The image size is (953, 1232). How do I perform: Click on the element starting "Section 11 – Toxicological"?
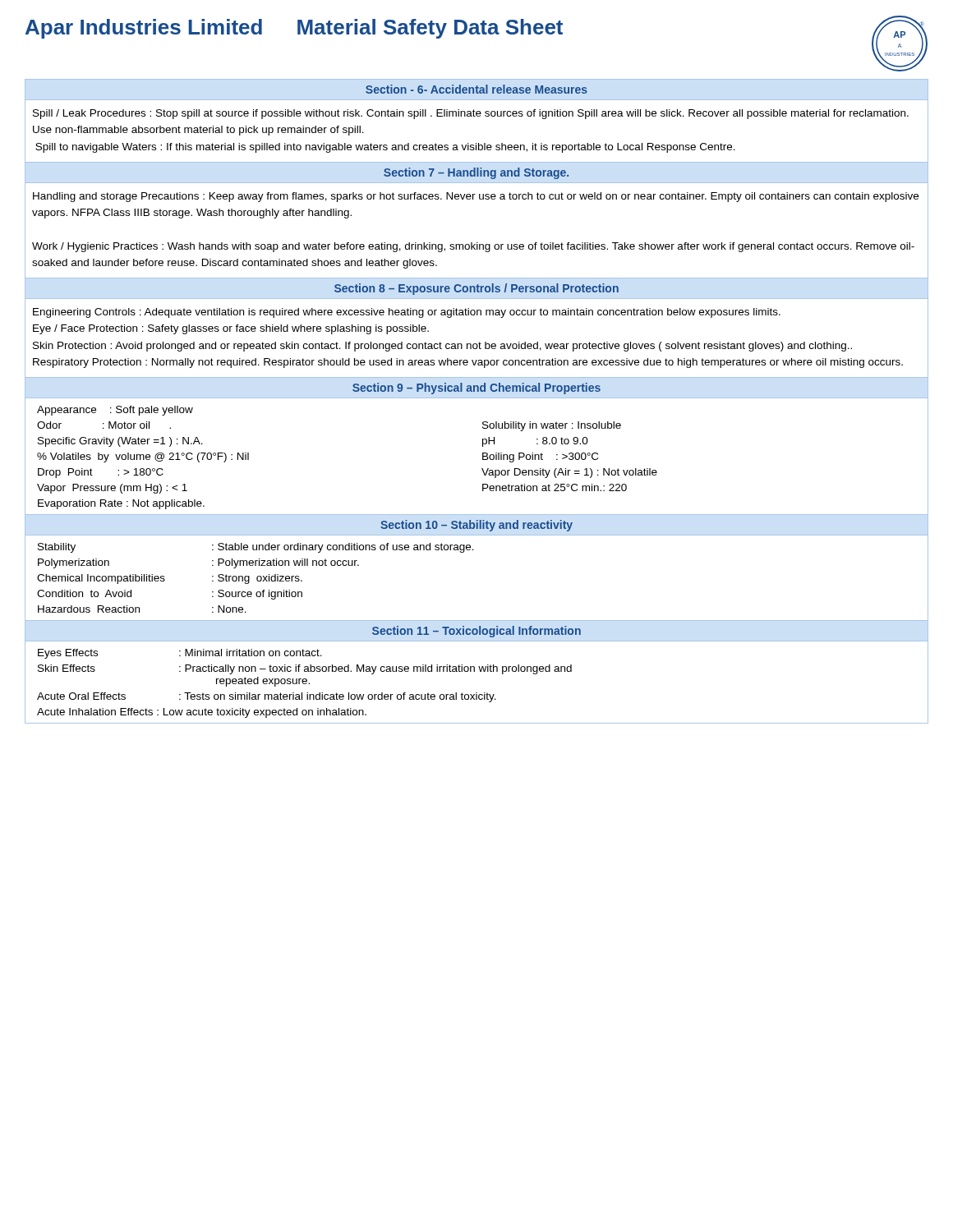tap(476, 631)
